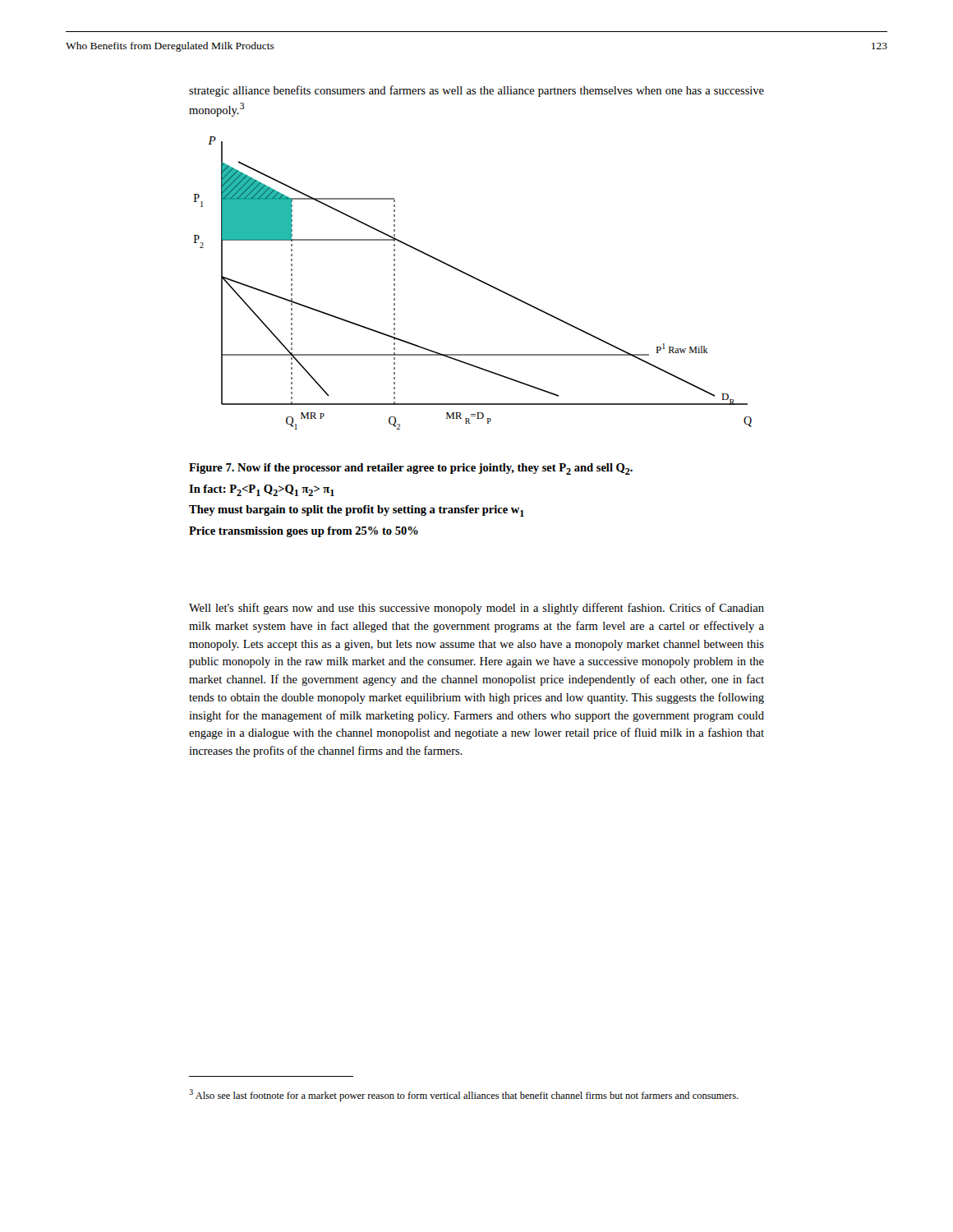The width and height of the screenshot is (953, 1232).
Task: Click on the passage starting "Well let's shift gears now and use"
Action: tap(476, 679)
